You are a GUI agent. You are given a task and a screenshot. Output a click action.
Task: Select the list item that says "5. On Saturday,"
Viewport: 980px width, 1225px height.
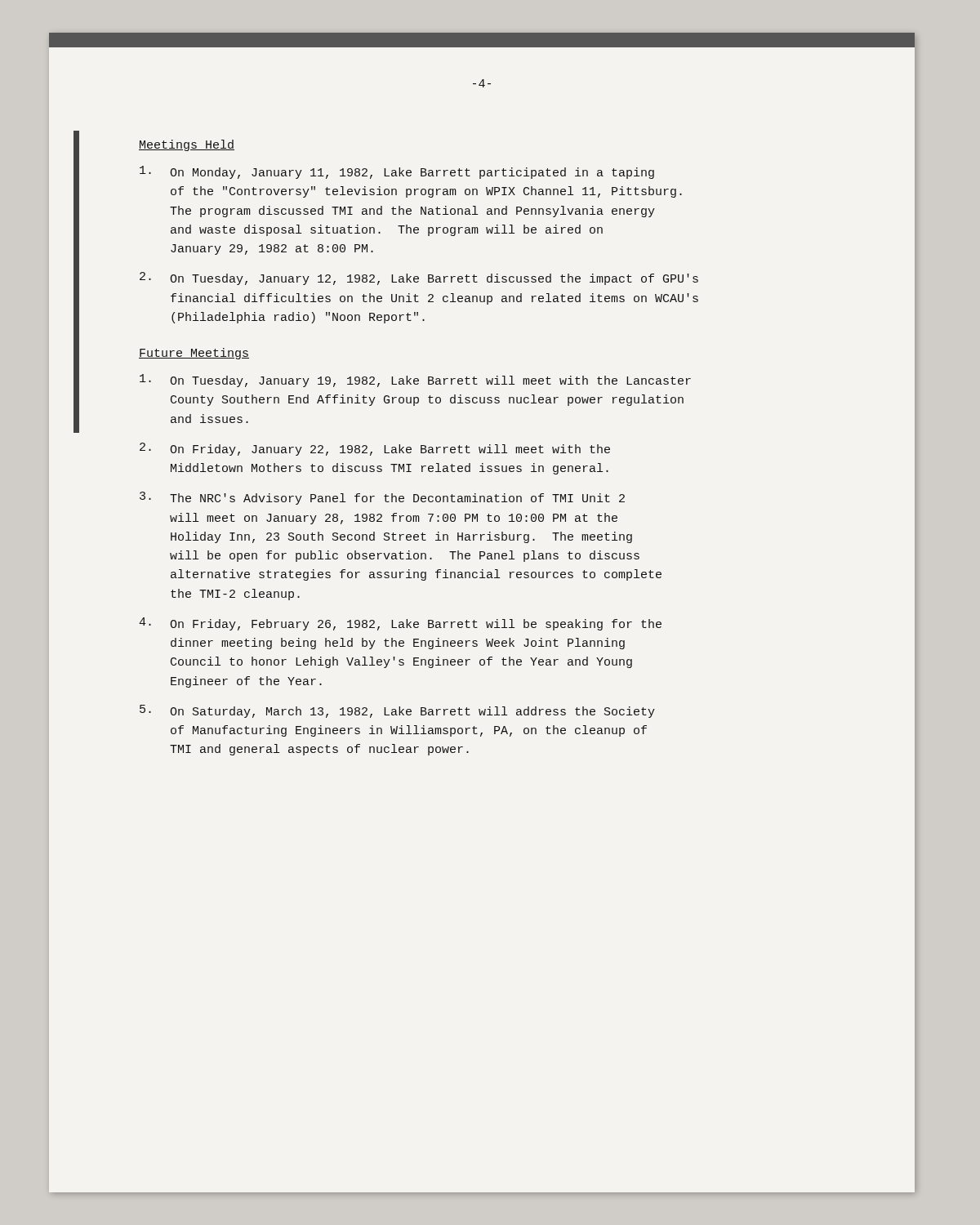tap(397, 731)
